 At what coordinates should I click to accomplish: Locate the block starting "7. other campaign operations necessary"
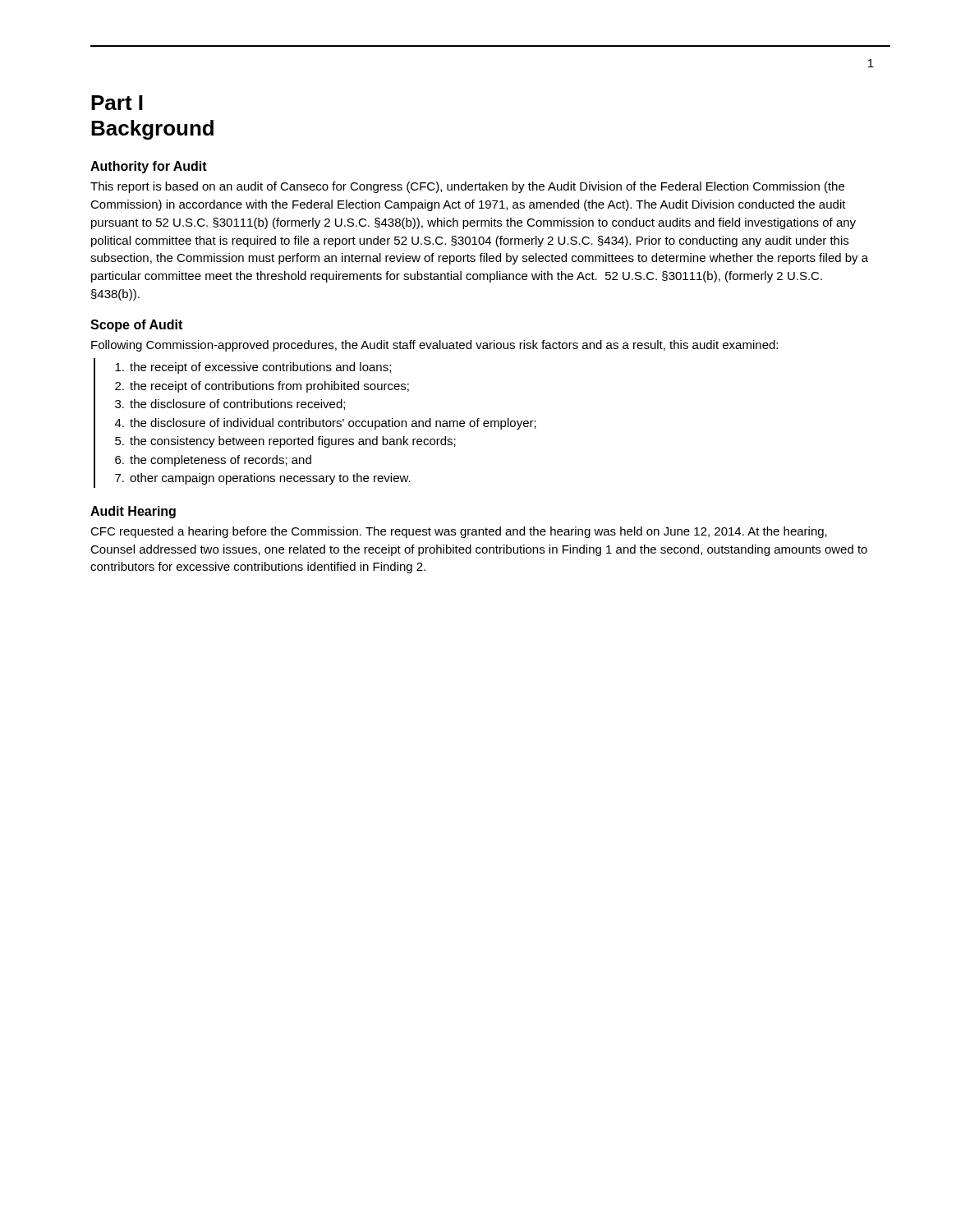263,479
